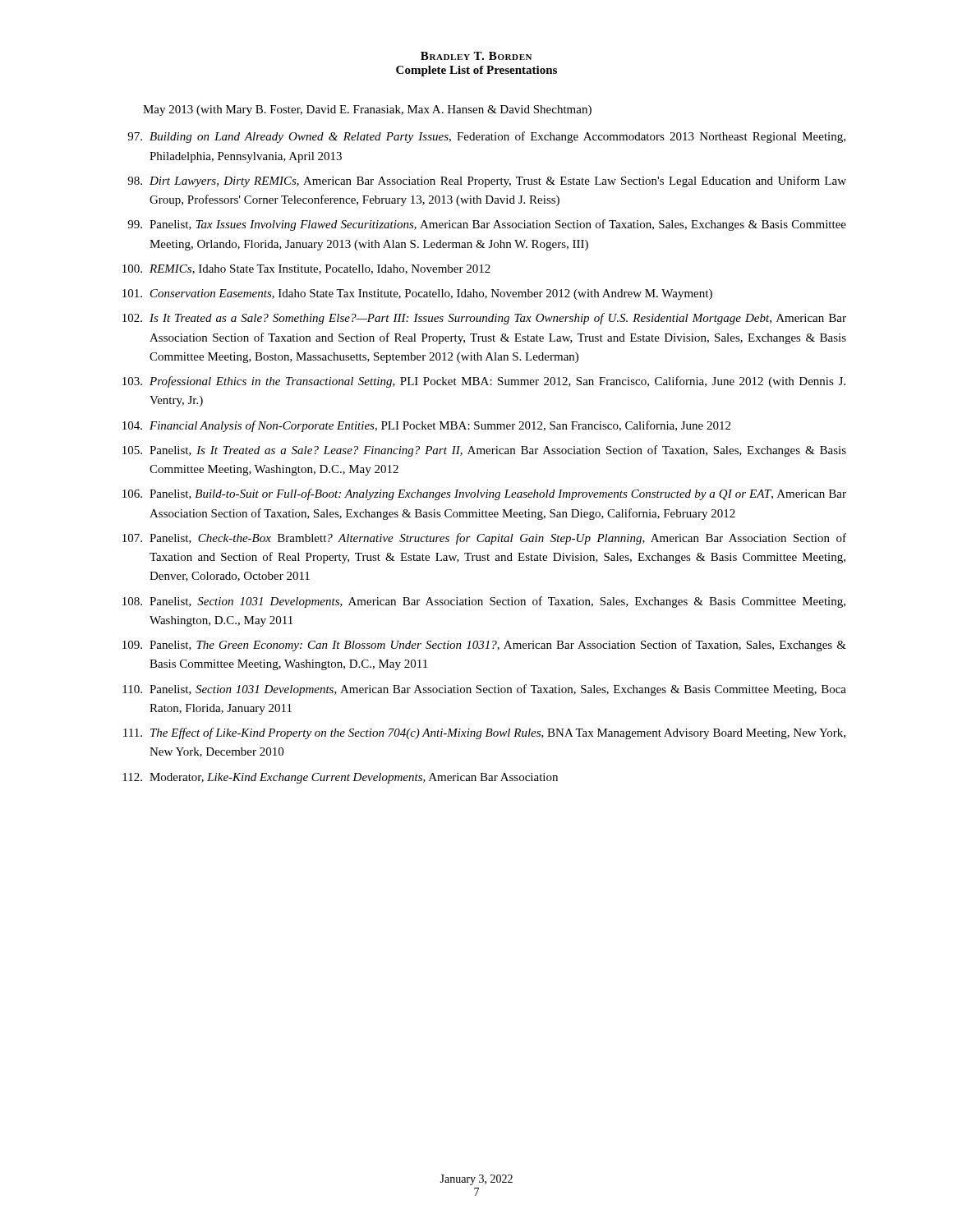Find the block starting "102. Is It Treated as a Sale? Something"
The width and height of the screenshot is (953, 1232).
(476, 338)
